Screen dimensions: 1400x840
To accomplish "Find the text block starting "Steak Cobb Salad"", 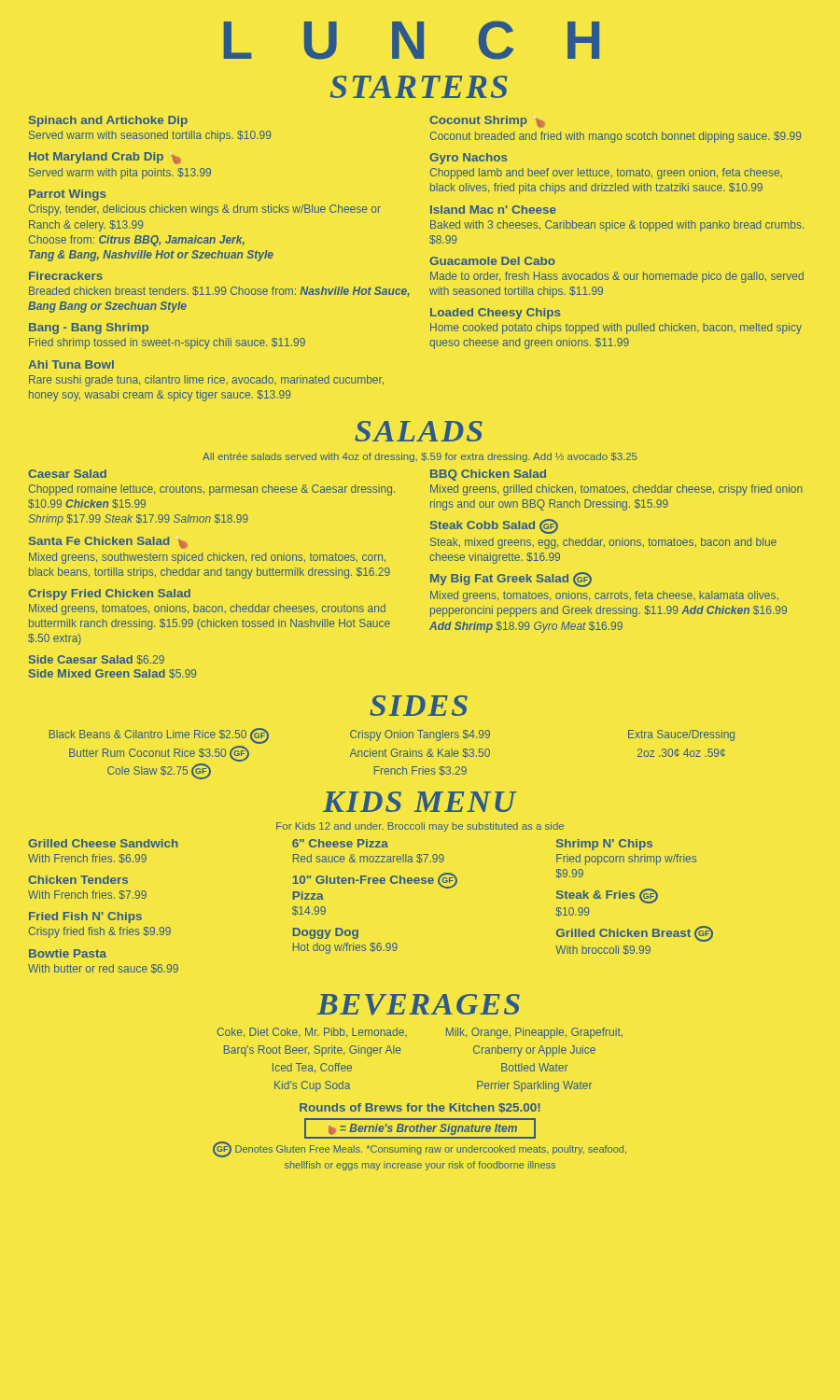I will pos(621,542).
